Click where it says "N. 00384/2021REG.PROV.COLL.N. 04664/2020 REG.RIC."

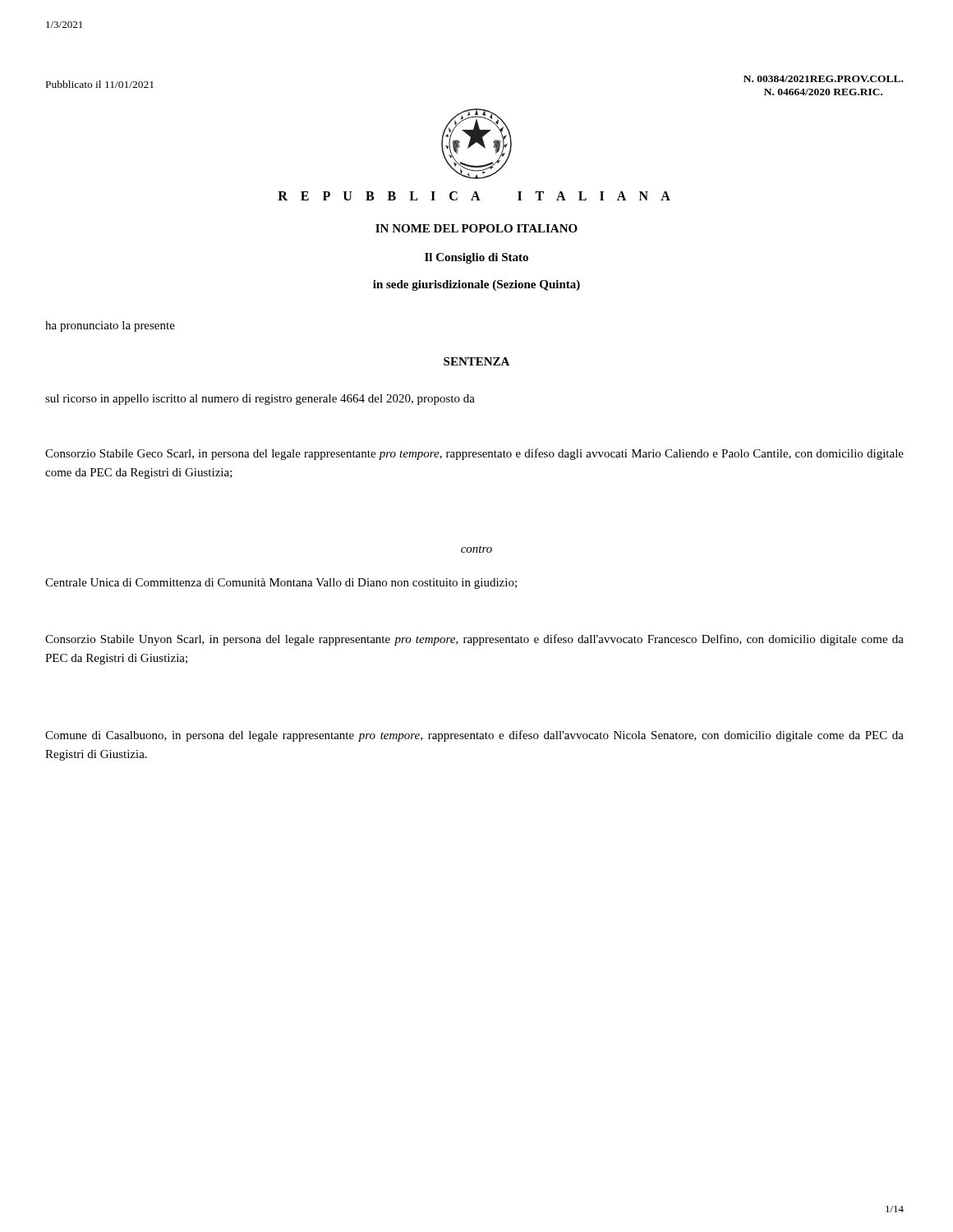(x=824, y=85)
